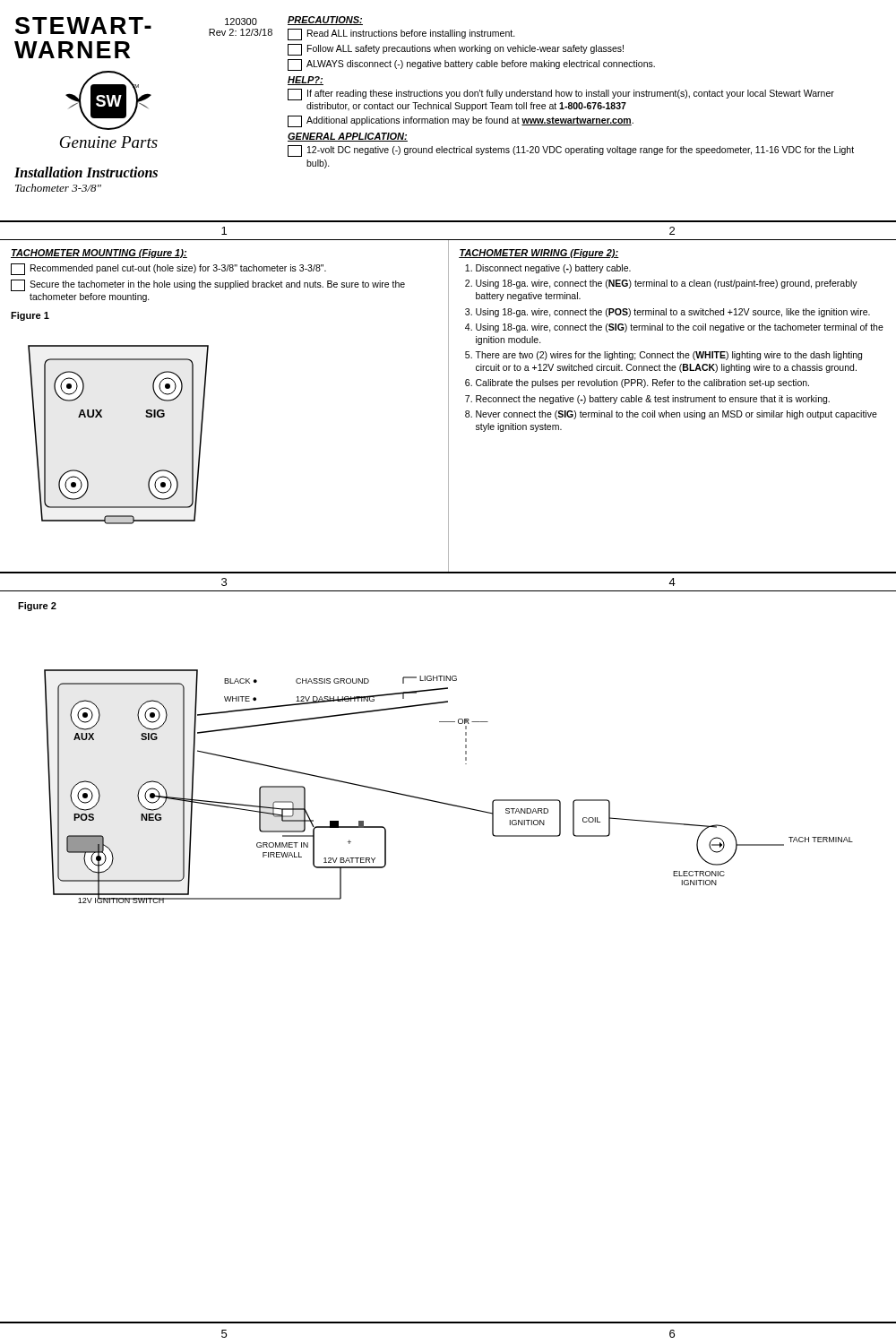
Task: Where does it say "GENERAL APPLICATION:"?
Action: [347, 137]
